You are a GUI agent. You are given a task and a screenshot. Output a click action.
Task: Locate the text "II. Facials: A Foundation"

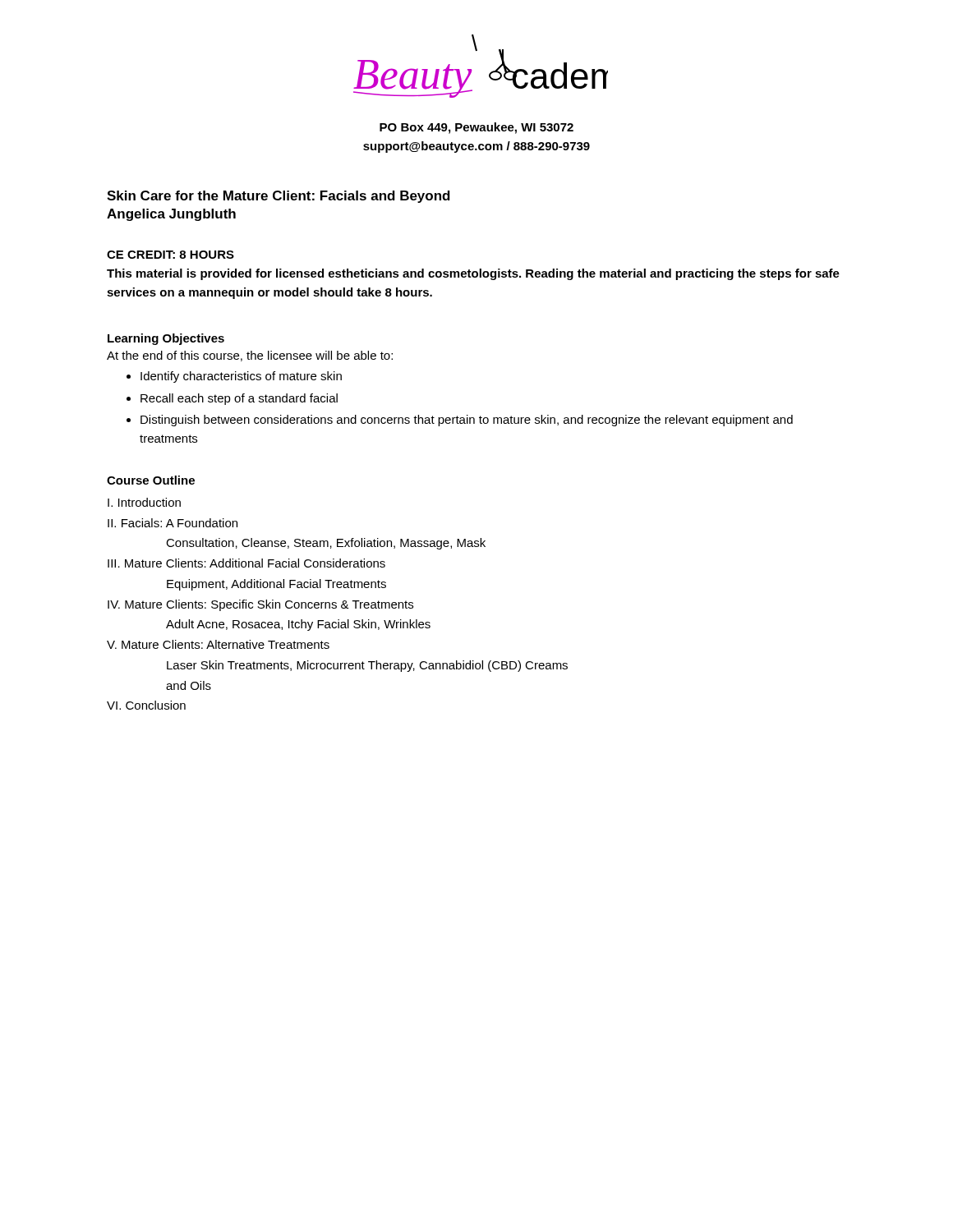[x=173, y=522]
